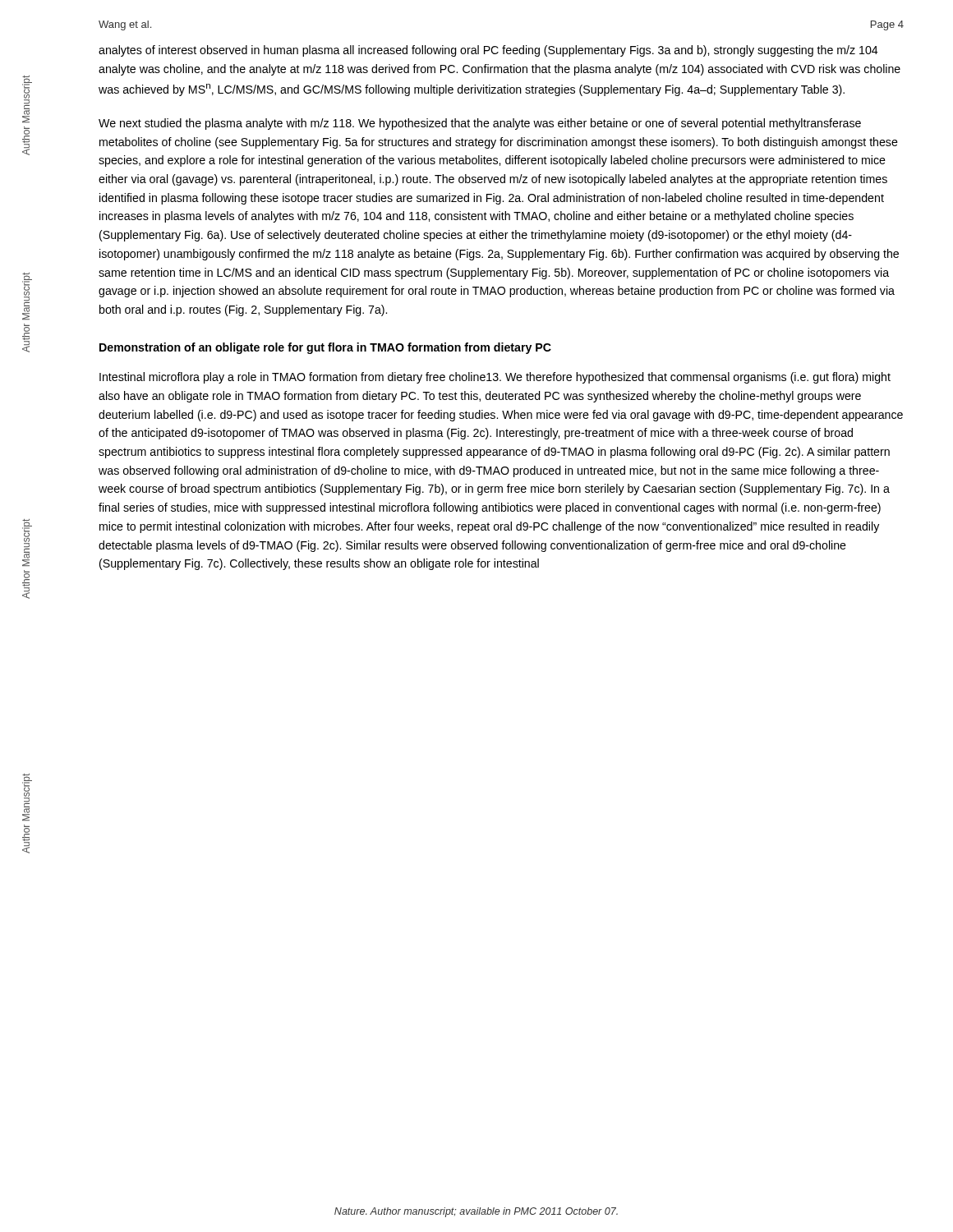Where is the passage that starts "analytes of interest observed in human plasma"?
The width and height of the screenshot is (953, 1232).
(500, 70)
